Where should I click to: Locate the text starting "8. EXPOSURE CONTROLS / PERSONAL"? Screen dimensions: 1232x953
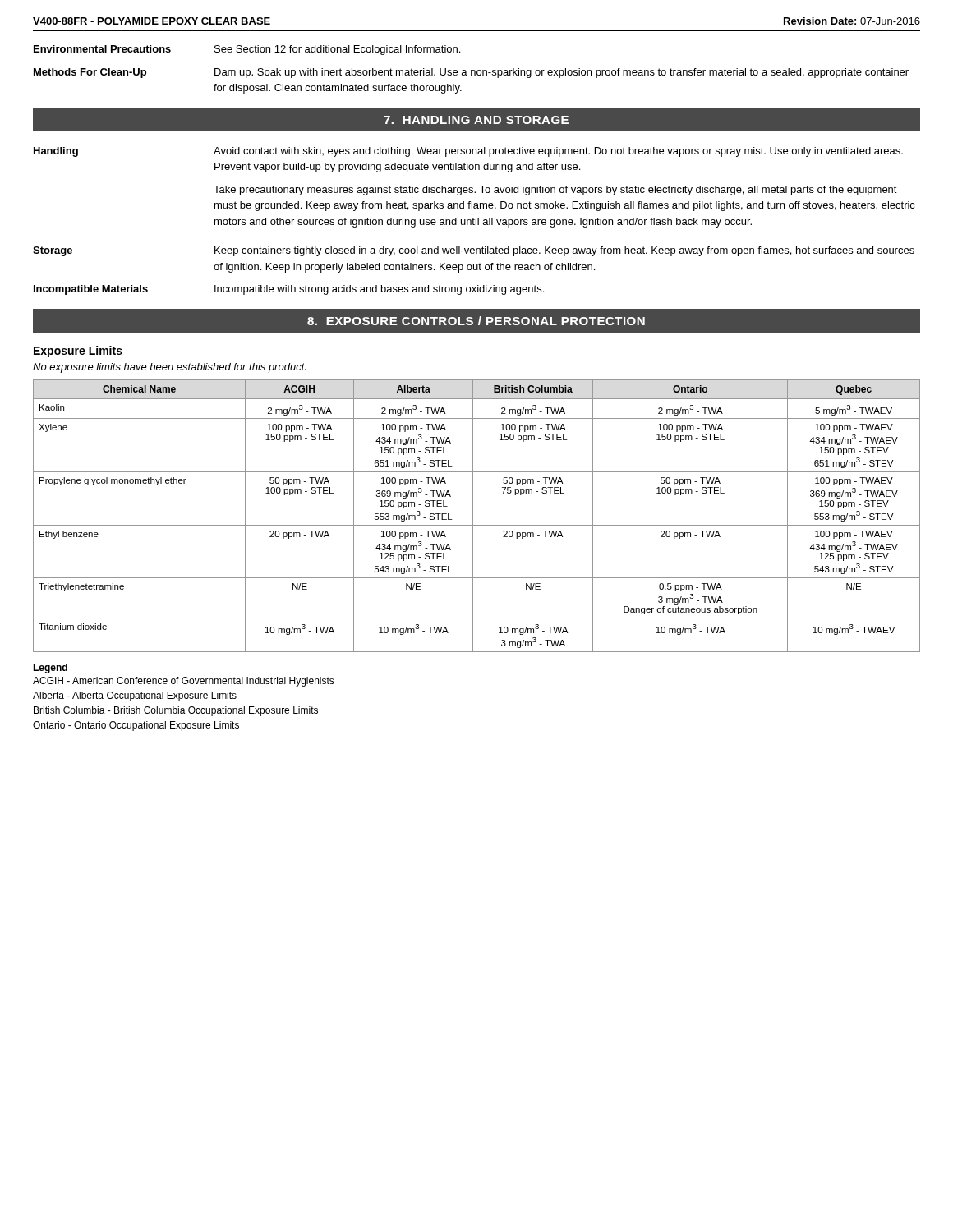(x=476, y=320)
